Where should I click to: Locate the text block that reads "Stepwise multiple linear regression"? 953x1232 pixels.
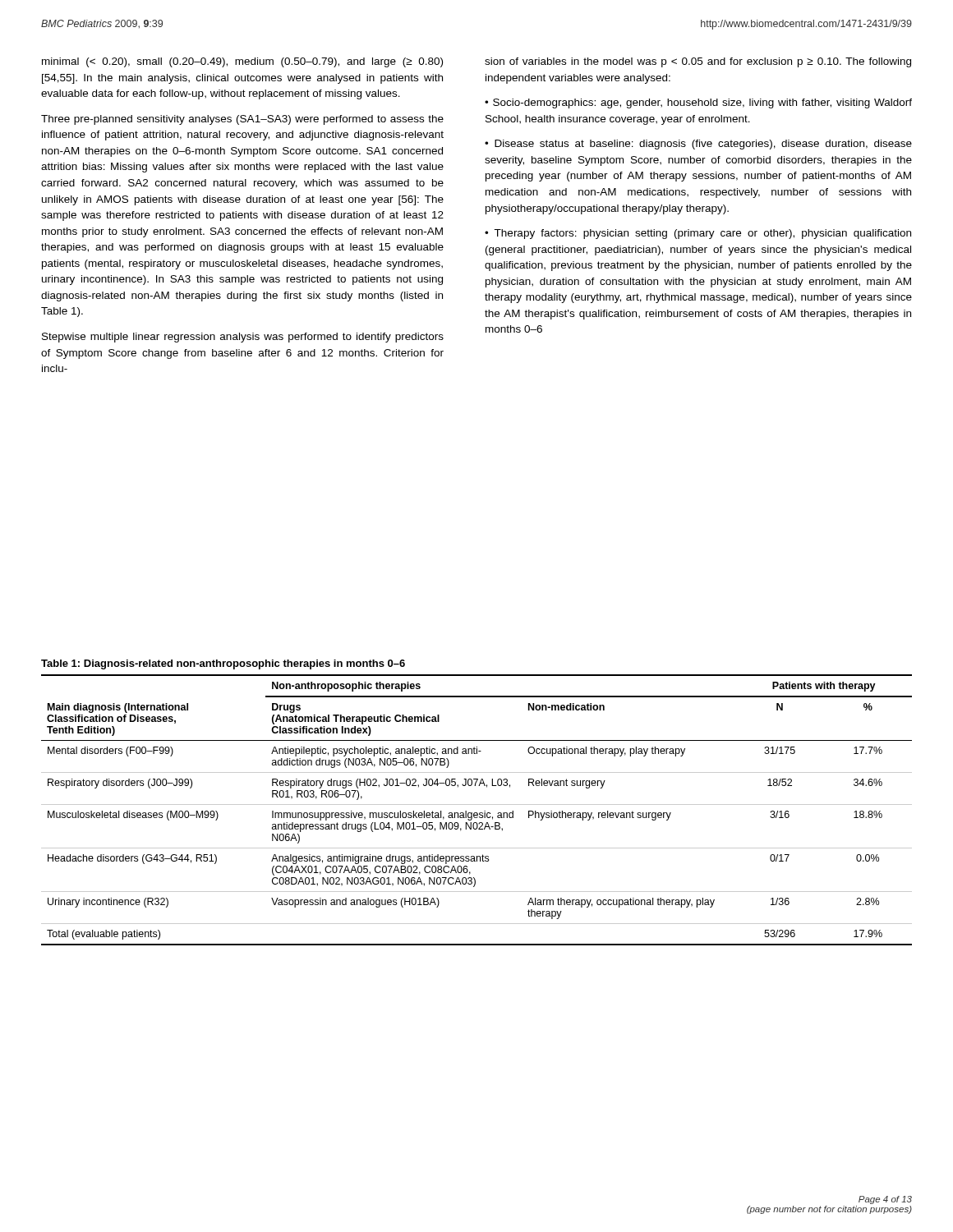tap(242, 352)
